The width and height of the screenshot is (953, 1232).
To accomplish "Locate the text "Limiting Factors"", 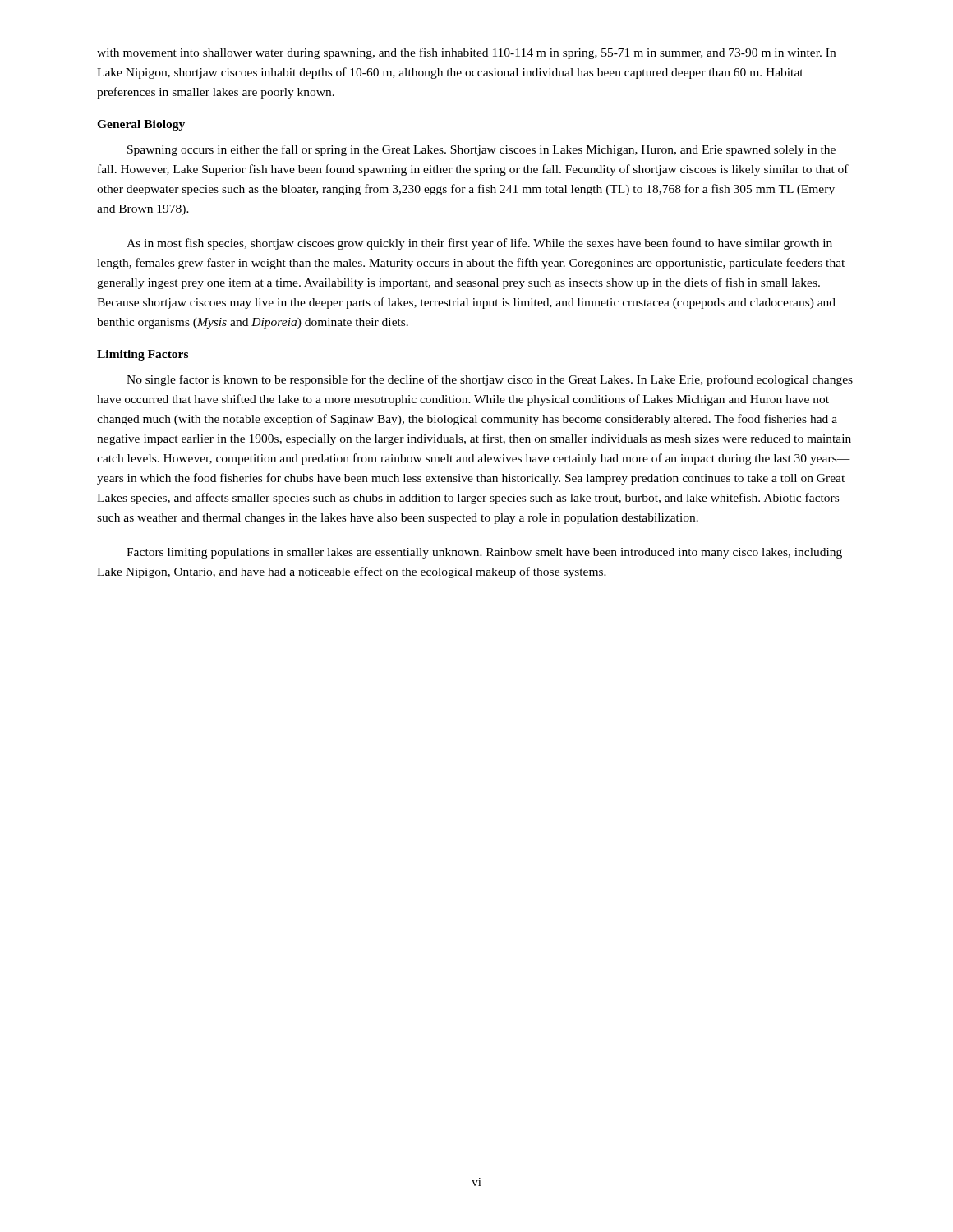I will (x=143, y=354).
